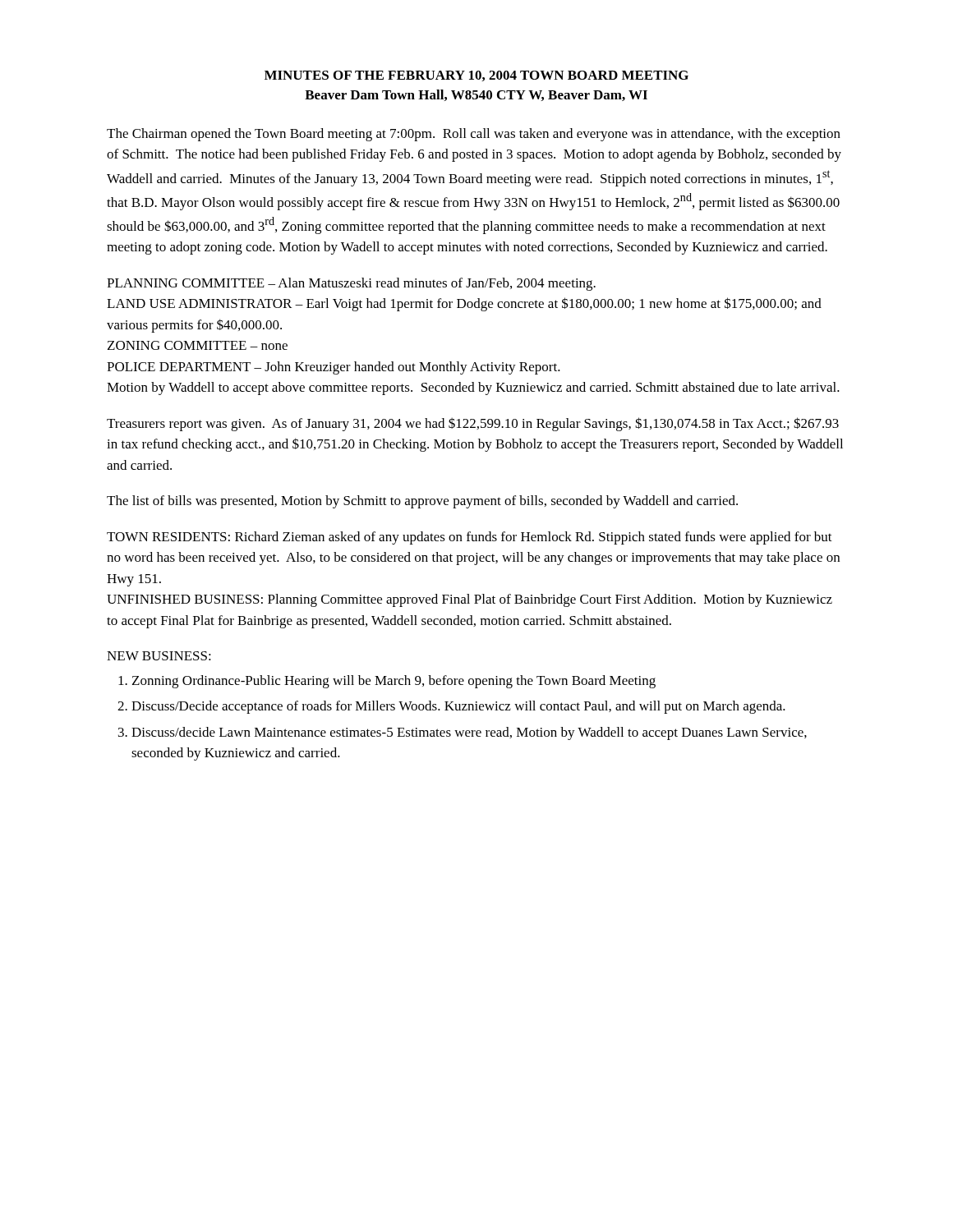Where is the passage that starts "Discuss/Decide acceptance of roads for Millers"?

(459, 706)
